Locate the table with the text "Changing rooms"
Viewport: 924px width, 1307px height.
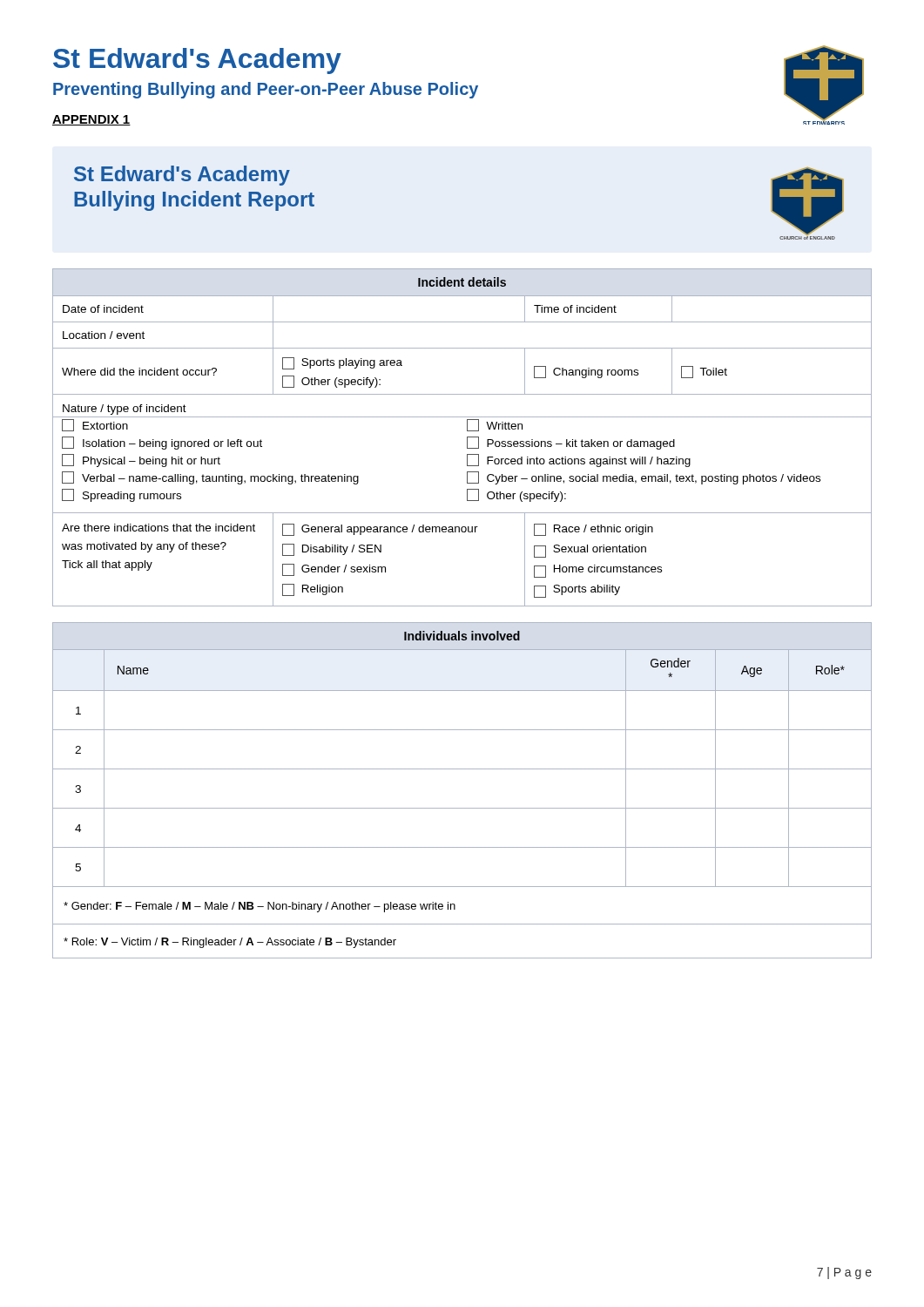point(462,438)
